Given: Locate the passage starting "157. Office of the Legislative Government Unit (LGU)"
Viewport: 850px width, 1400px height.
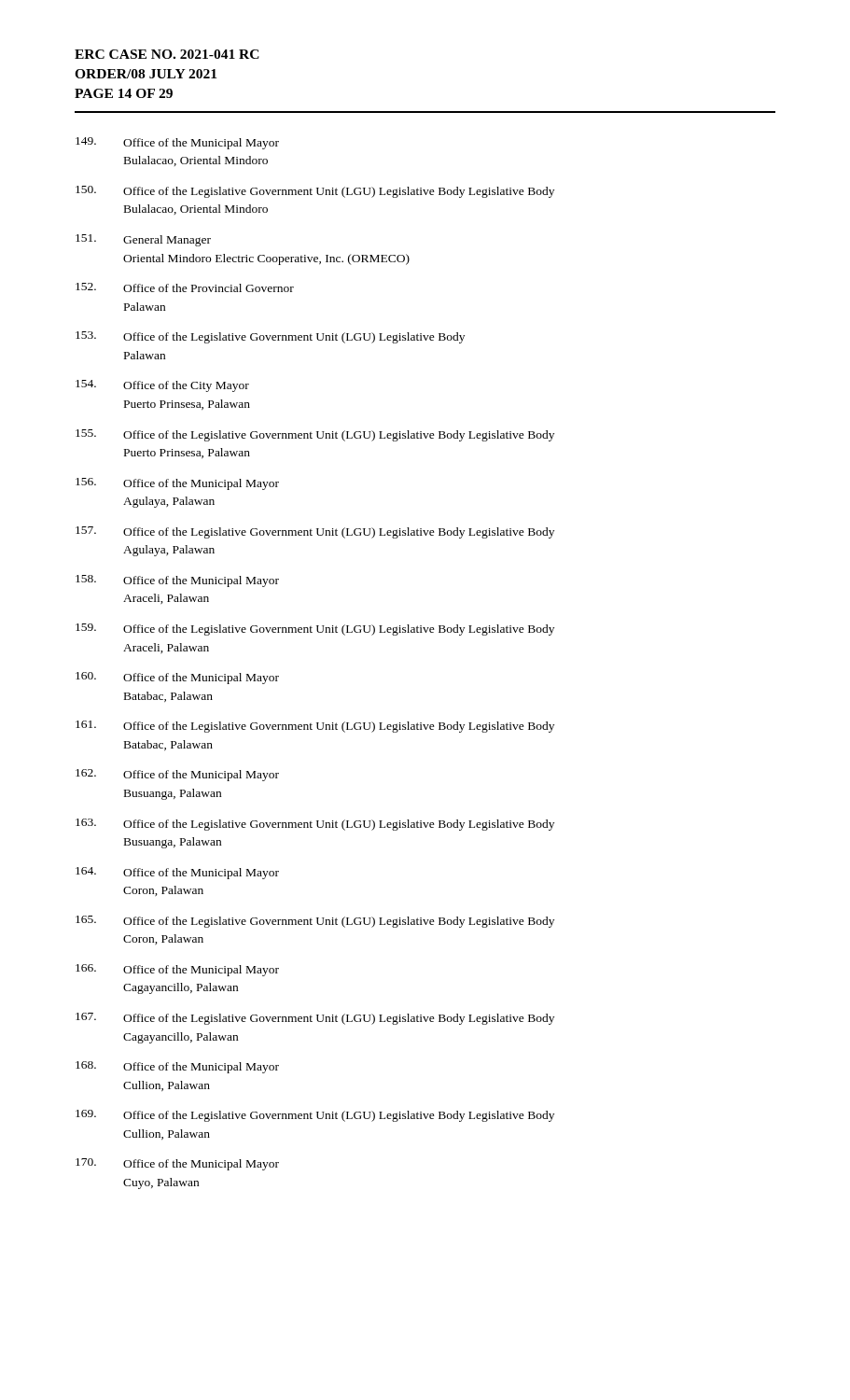Looking at the screenshot, I should pos(425,541).
